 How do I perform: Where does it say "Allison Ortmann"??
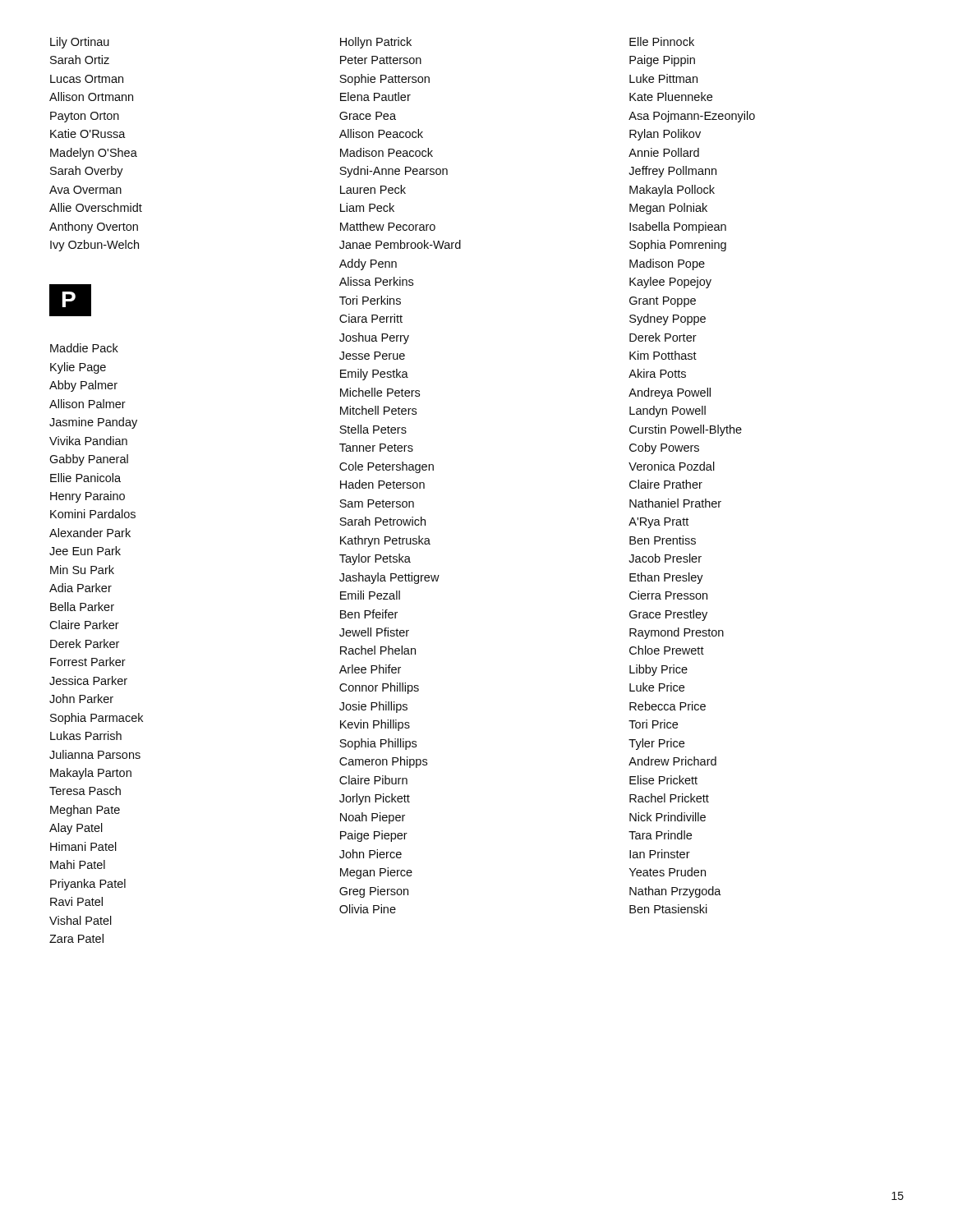(x=92, y=97)
